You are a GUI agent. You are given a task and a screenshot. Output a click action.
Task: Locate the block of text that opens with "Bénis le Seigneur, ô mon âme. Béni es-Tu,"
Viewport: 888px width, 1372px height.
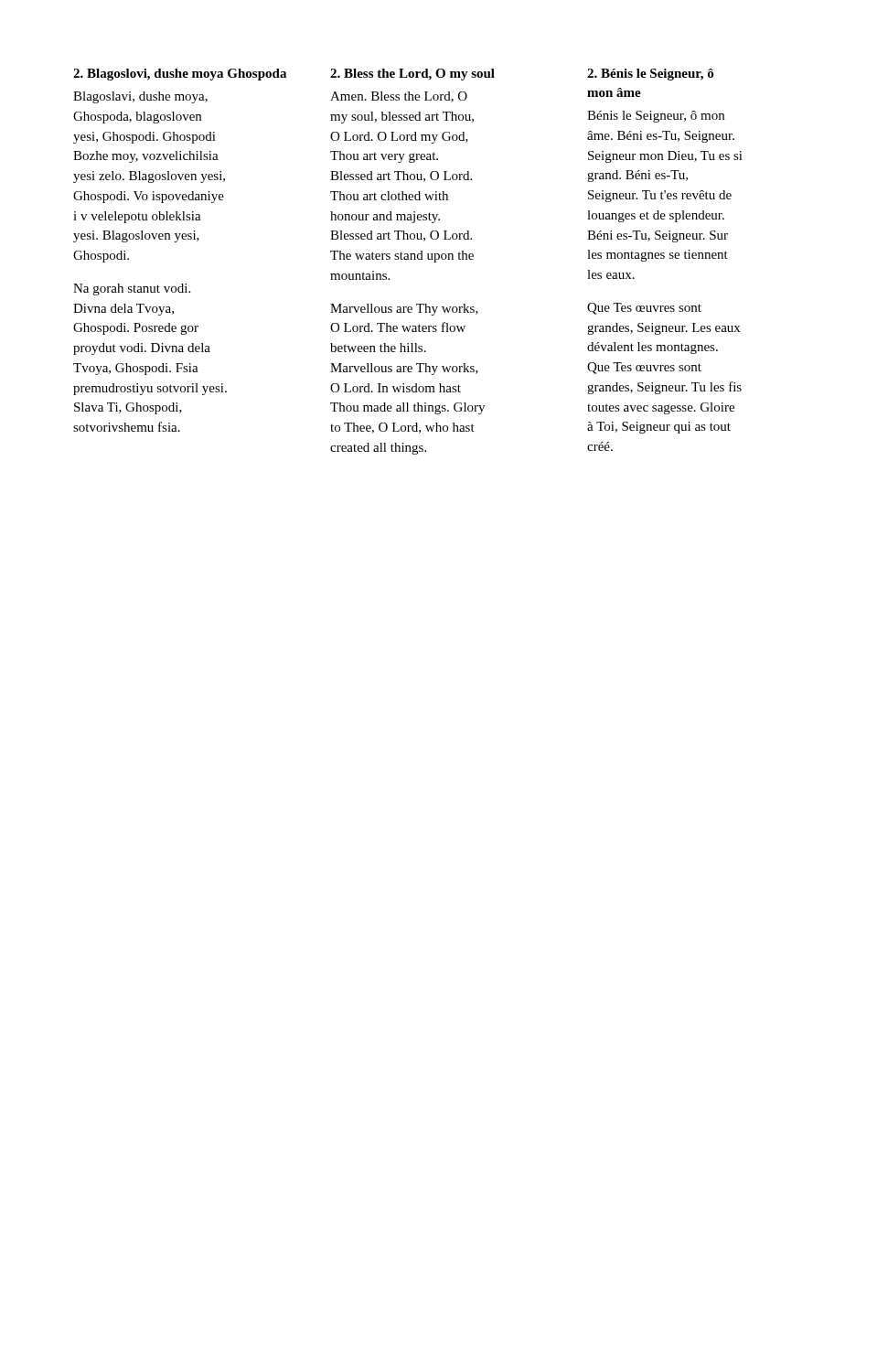[665, 195]
